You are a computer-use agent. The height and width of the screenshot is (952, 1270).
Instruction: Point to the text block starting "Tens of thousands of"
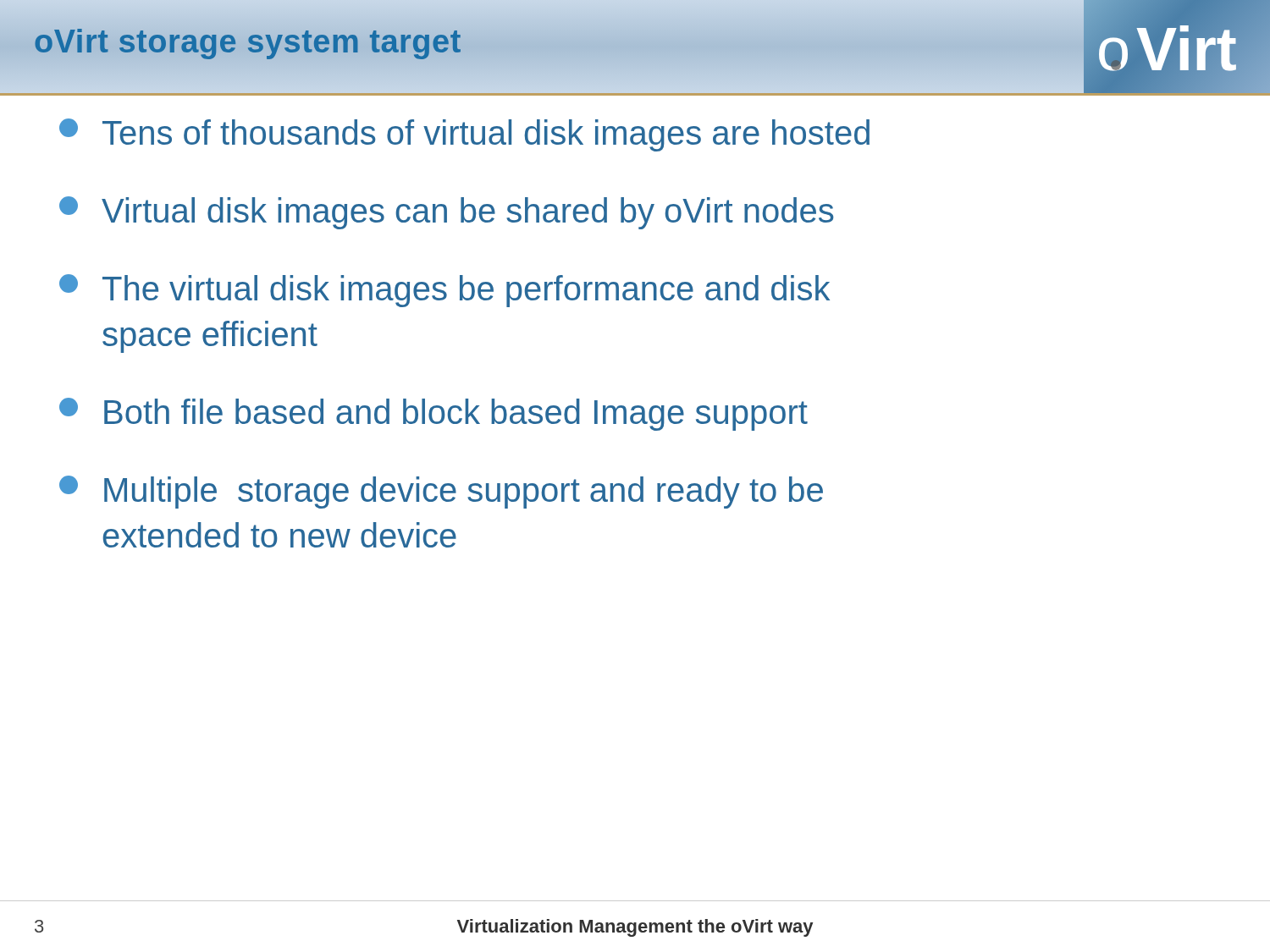click(465, 133)
